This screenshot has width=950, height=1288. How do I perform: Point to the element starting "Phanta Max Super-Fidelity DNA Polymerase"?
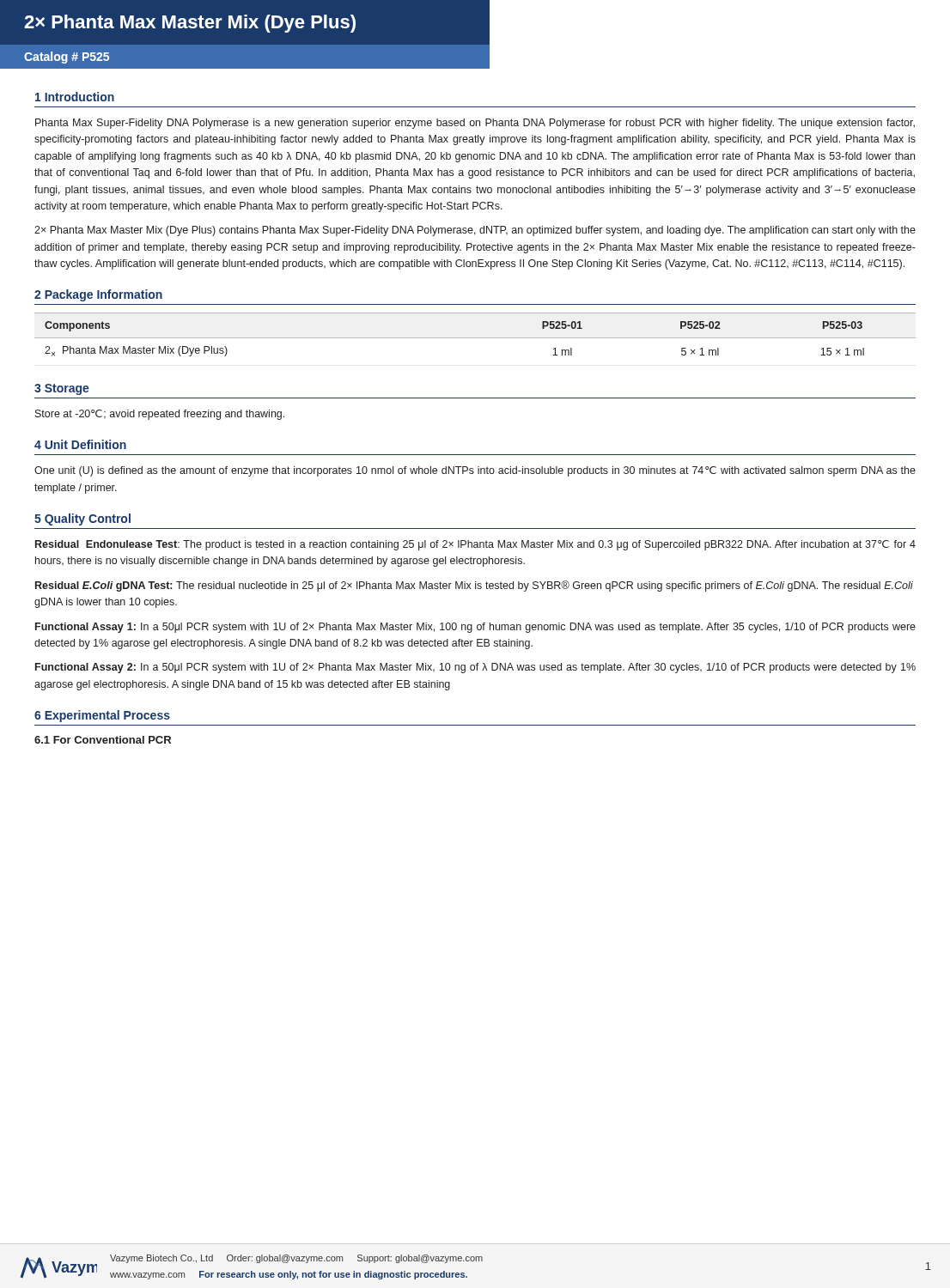pos(475,164)
